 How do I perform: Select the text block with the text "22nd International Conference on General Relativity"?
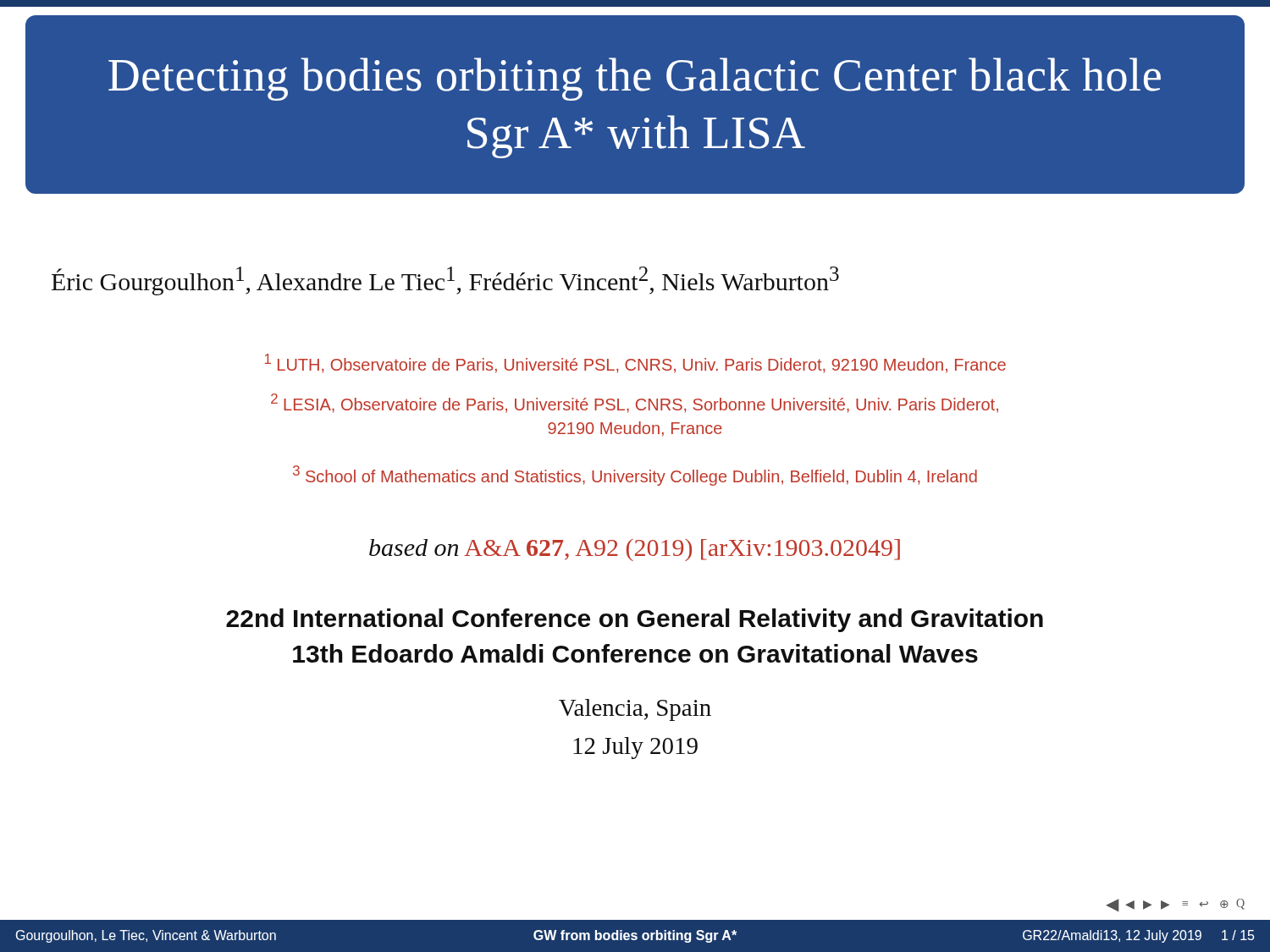coord(635,636)
